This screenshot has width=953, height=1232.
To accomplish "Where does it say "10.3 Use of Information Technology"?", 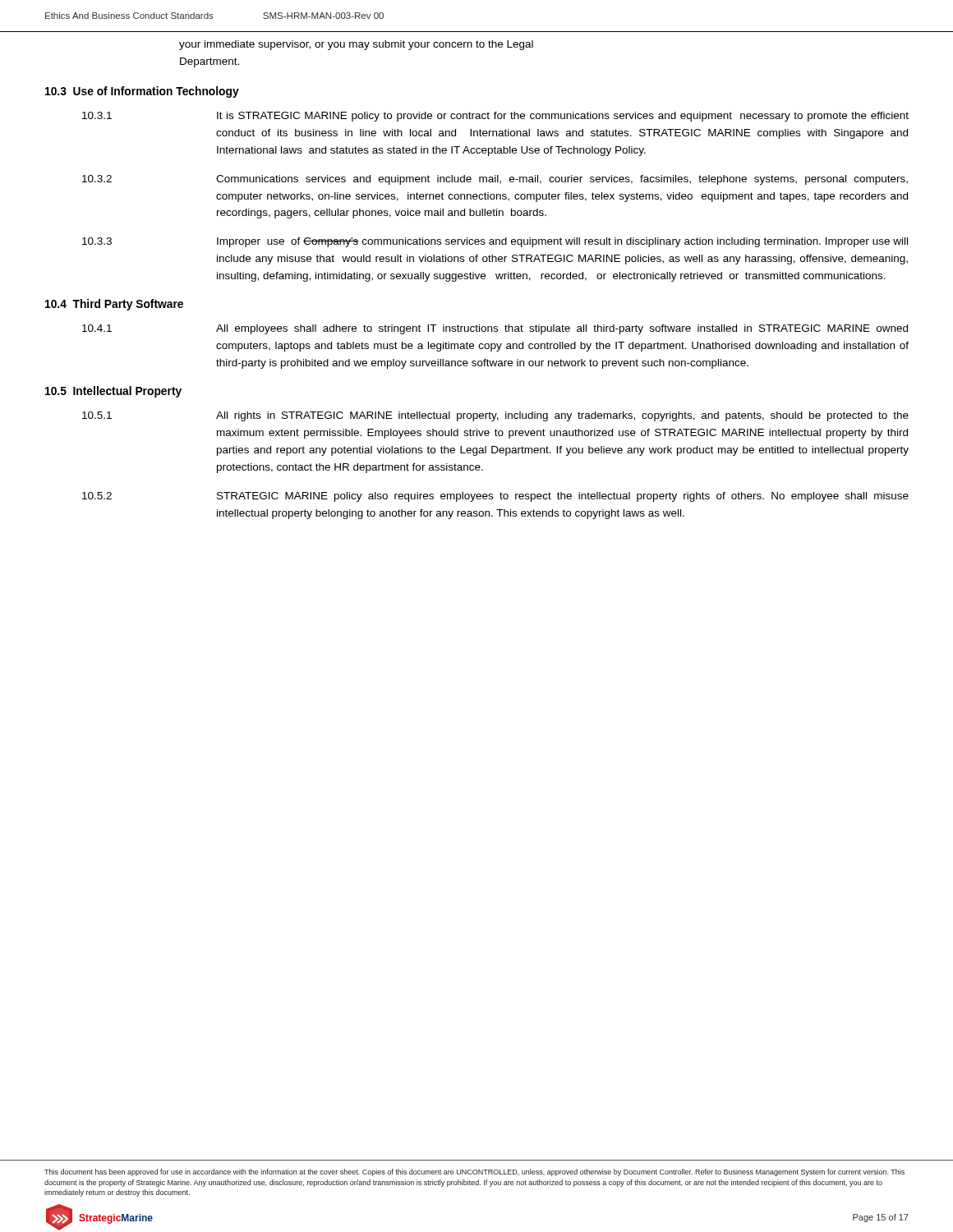I will pos(142,91).
